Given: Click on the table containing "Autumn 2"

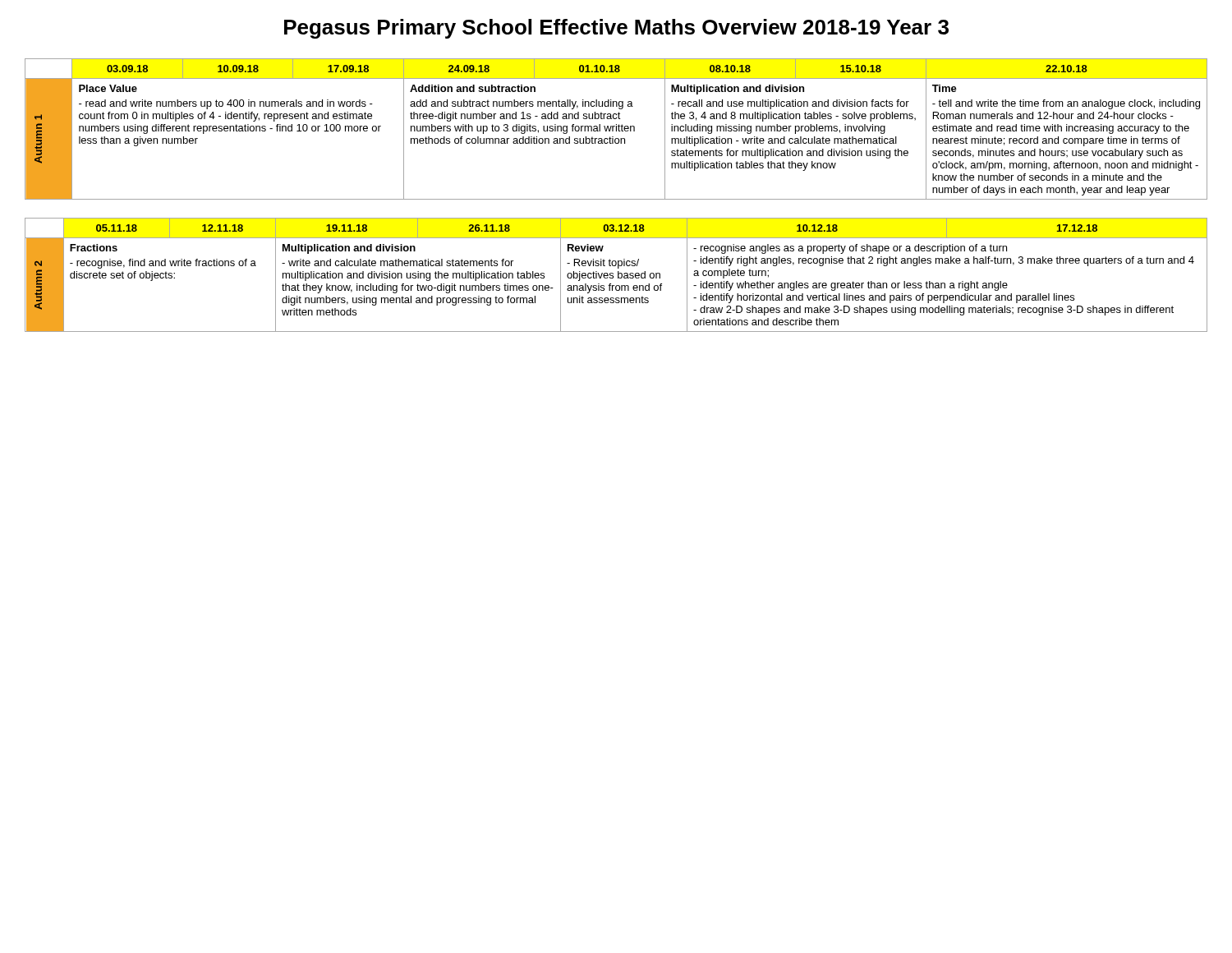Looking at the screenshot, I should [616, 275].
